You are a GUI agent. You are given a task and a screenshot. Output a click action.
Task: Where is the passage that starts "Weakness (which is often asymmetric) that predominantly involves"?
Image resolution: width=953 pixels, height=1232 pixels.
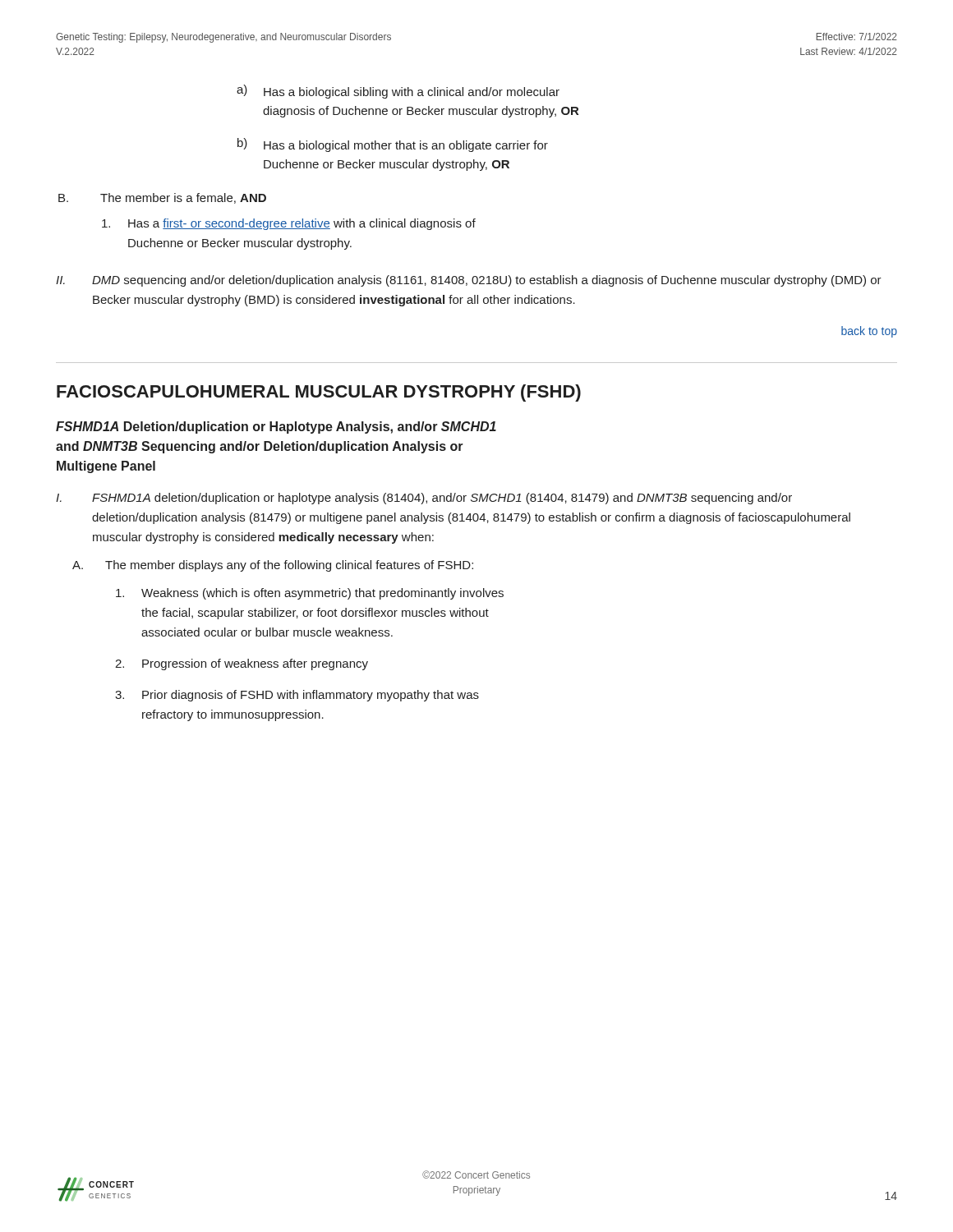pyautogui.click(x=310, y=613)
